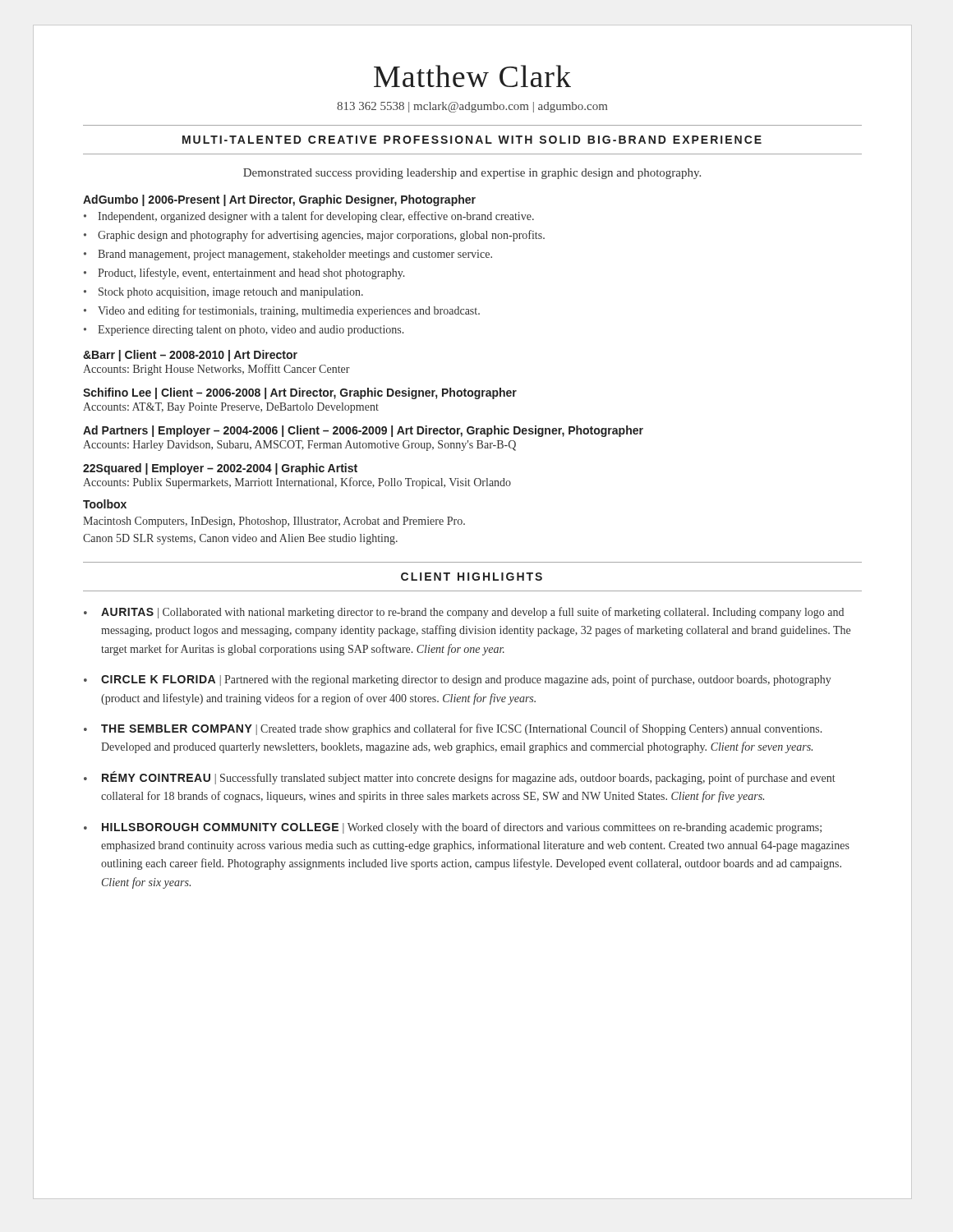This screenshot has height=1232, width=953.
Task: Point to the block beginning "Toolbox Macintosh Computers, InDesign,"
Action: click(x=472, y=522)
